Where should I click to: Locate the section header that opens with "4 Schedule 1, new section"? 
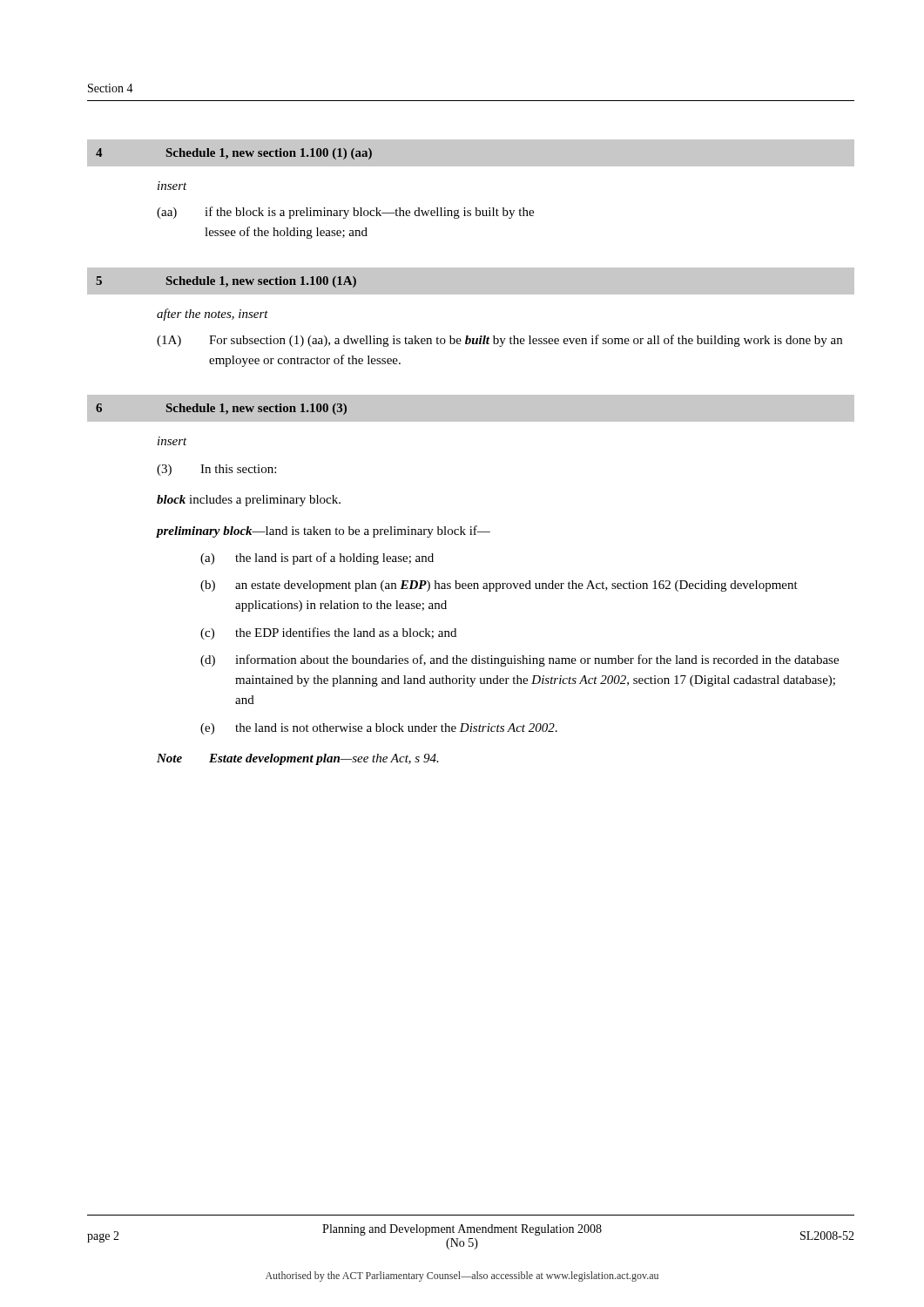pyautogui.click(x=230, y=153)
